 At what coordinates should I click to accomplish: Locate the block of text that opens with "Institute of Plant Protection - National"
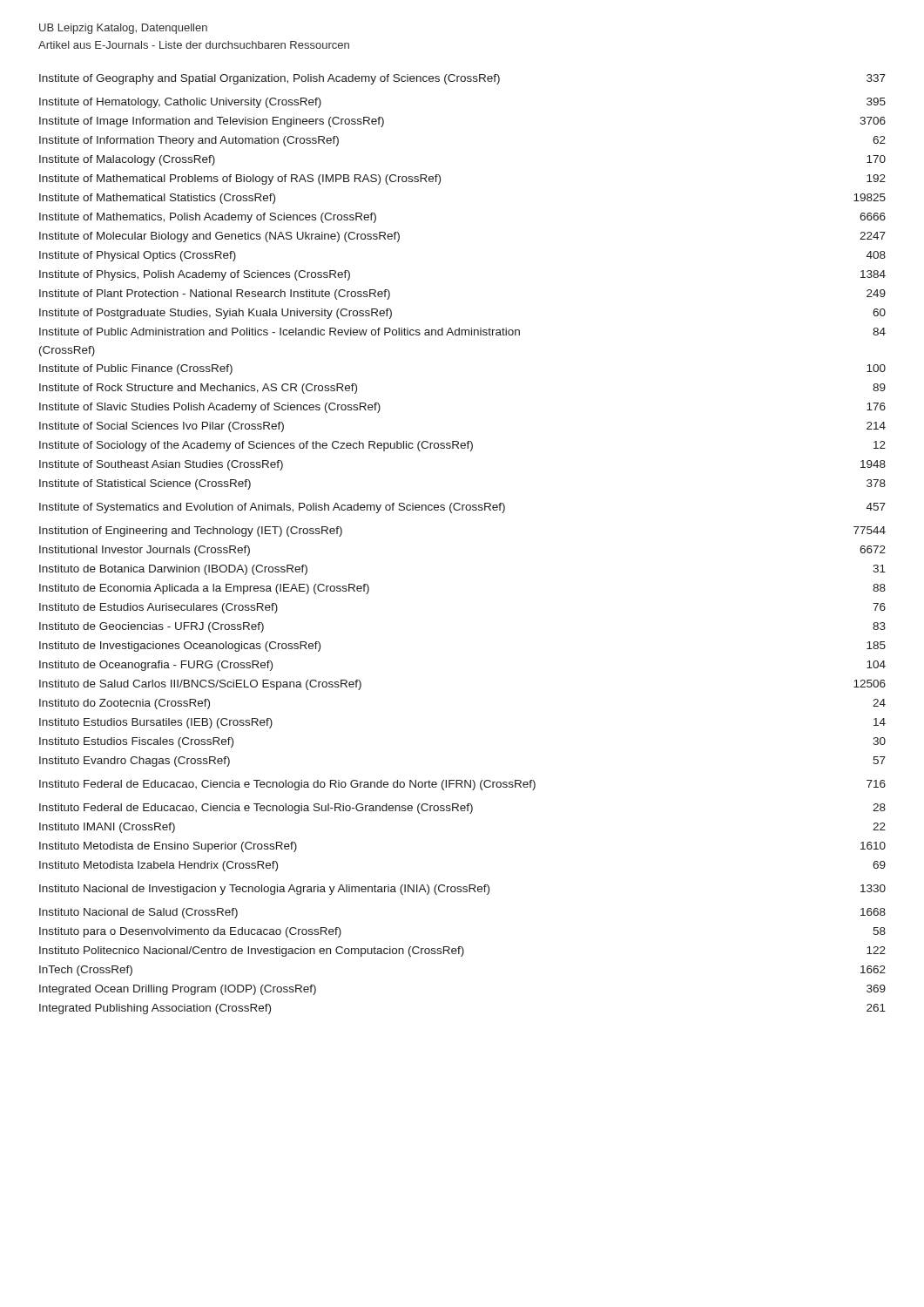(x=212, y=296)
